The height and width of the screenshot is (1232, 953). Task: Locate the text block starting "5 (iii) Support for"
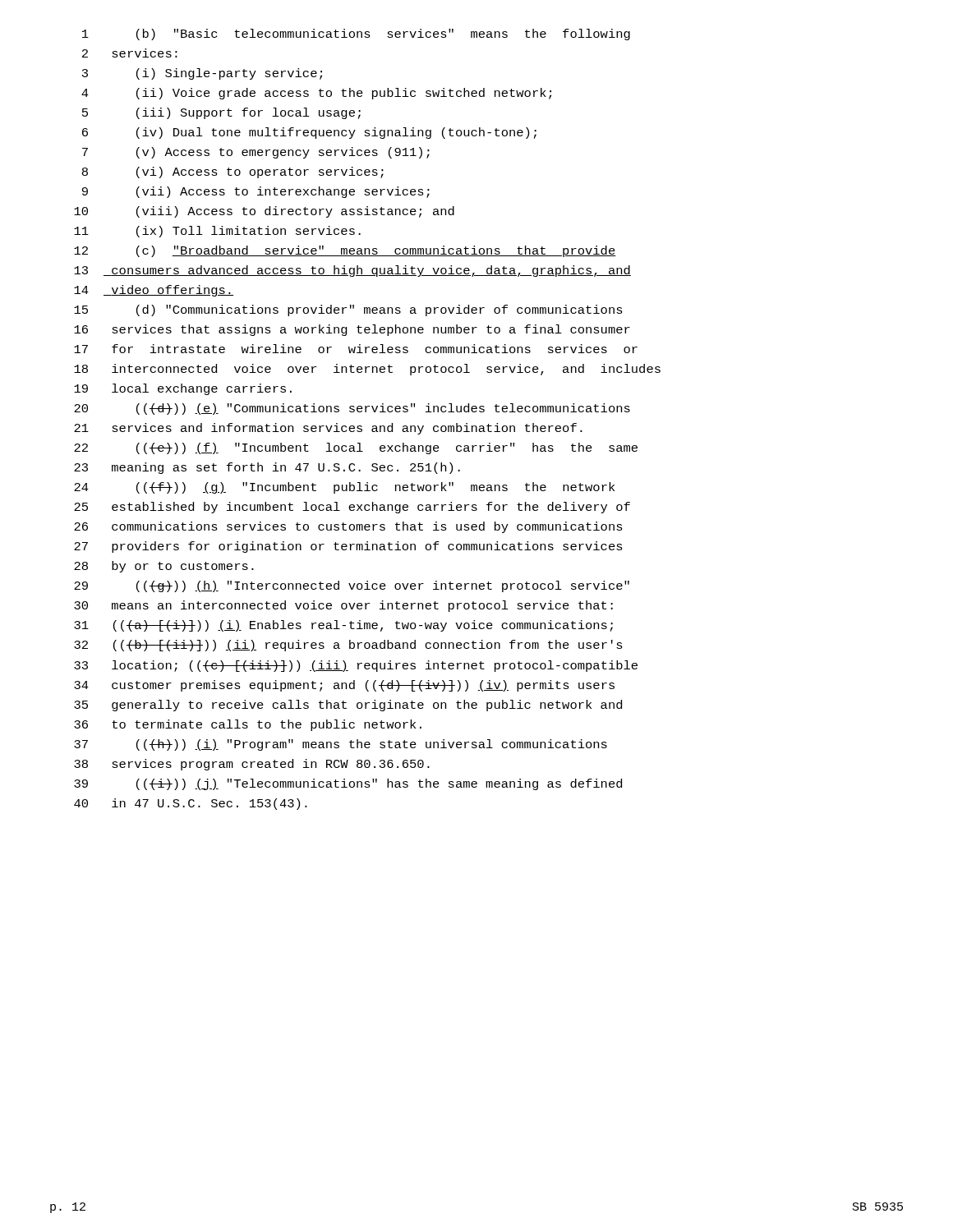click(221, 113)
